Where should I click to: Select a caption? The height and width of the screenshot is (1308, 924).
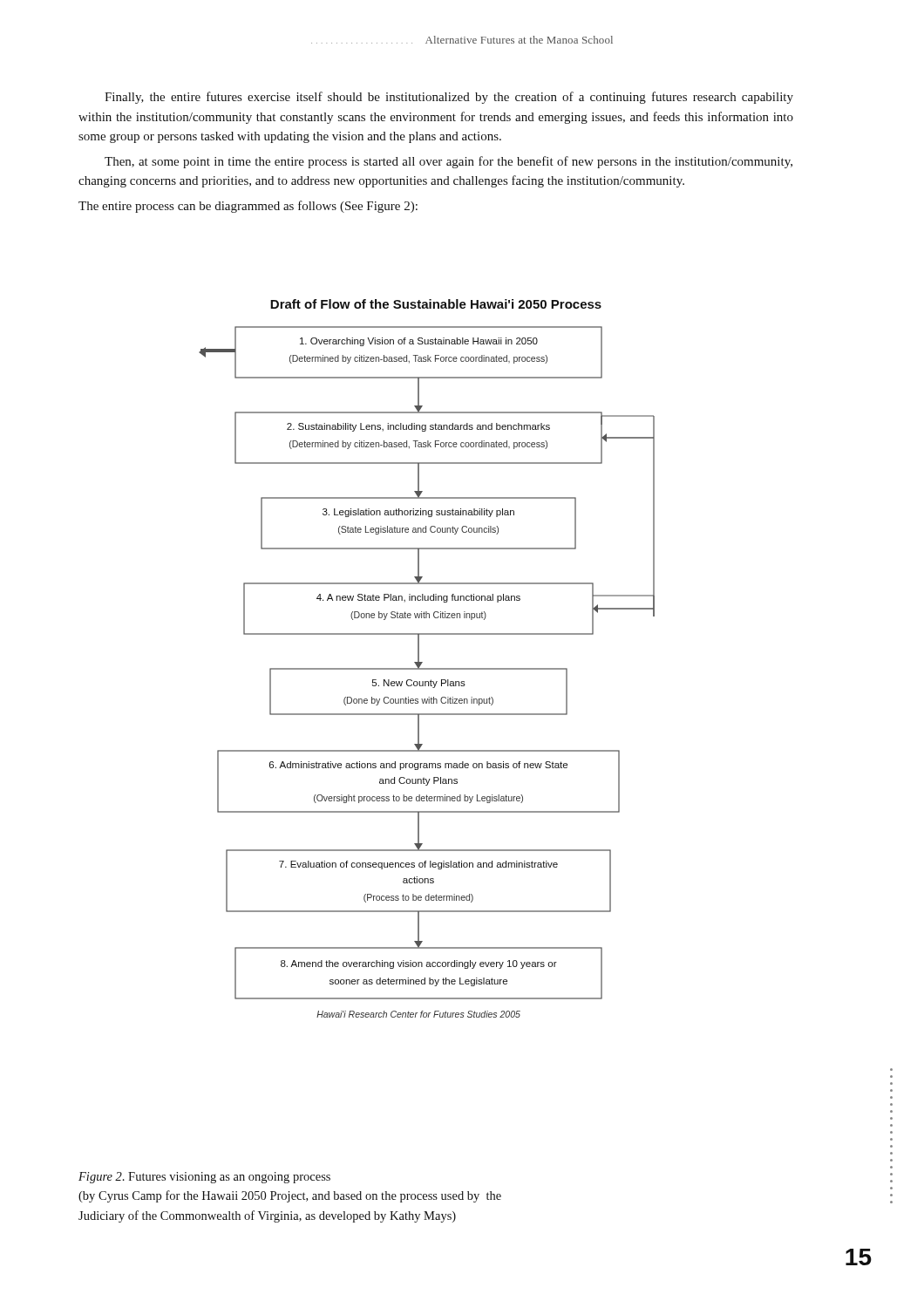(290, 1196)
